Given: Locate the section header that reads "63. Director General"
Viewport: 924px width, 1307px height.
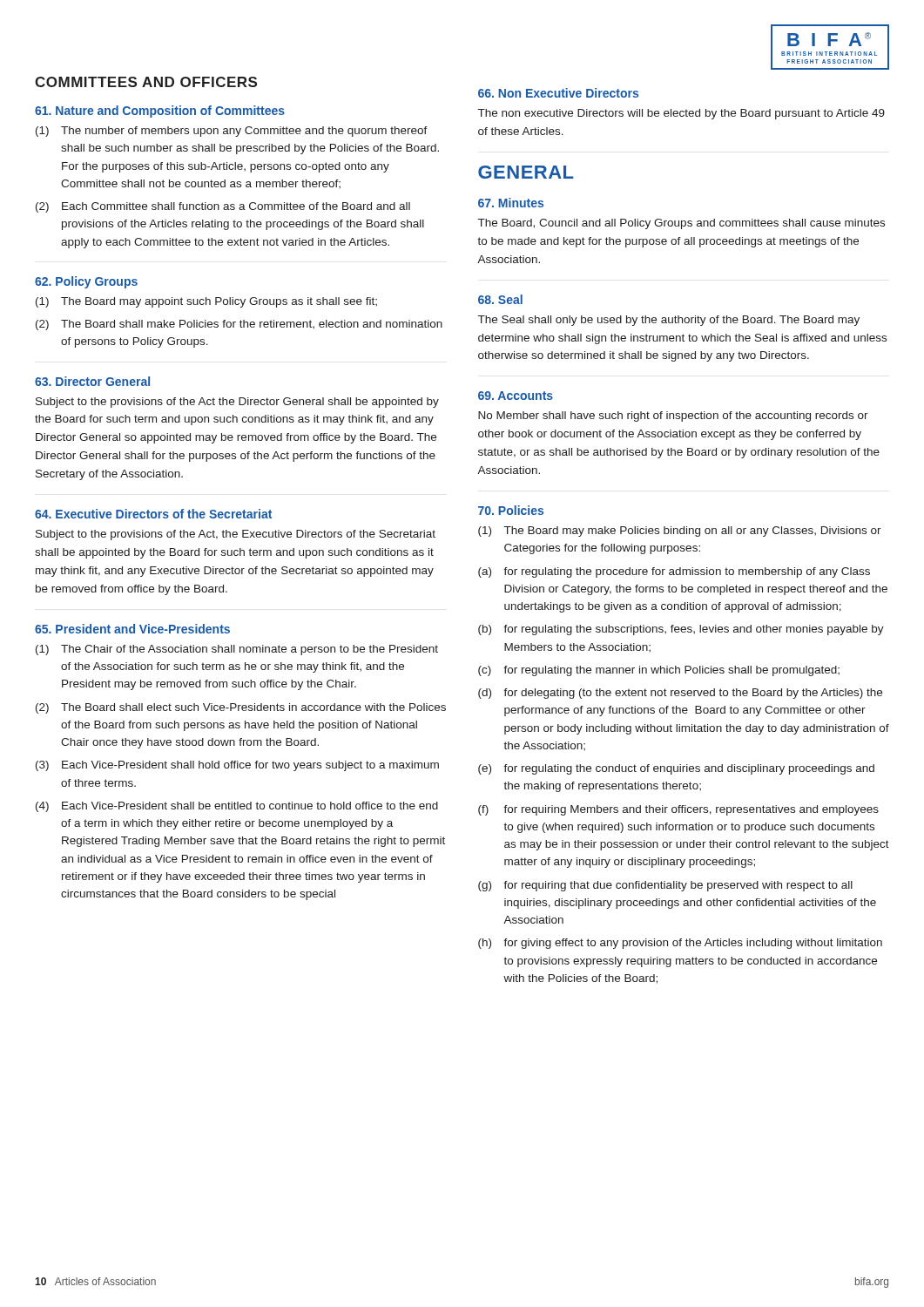Looking at the screenshot, I should coord(93,381).
